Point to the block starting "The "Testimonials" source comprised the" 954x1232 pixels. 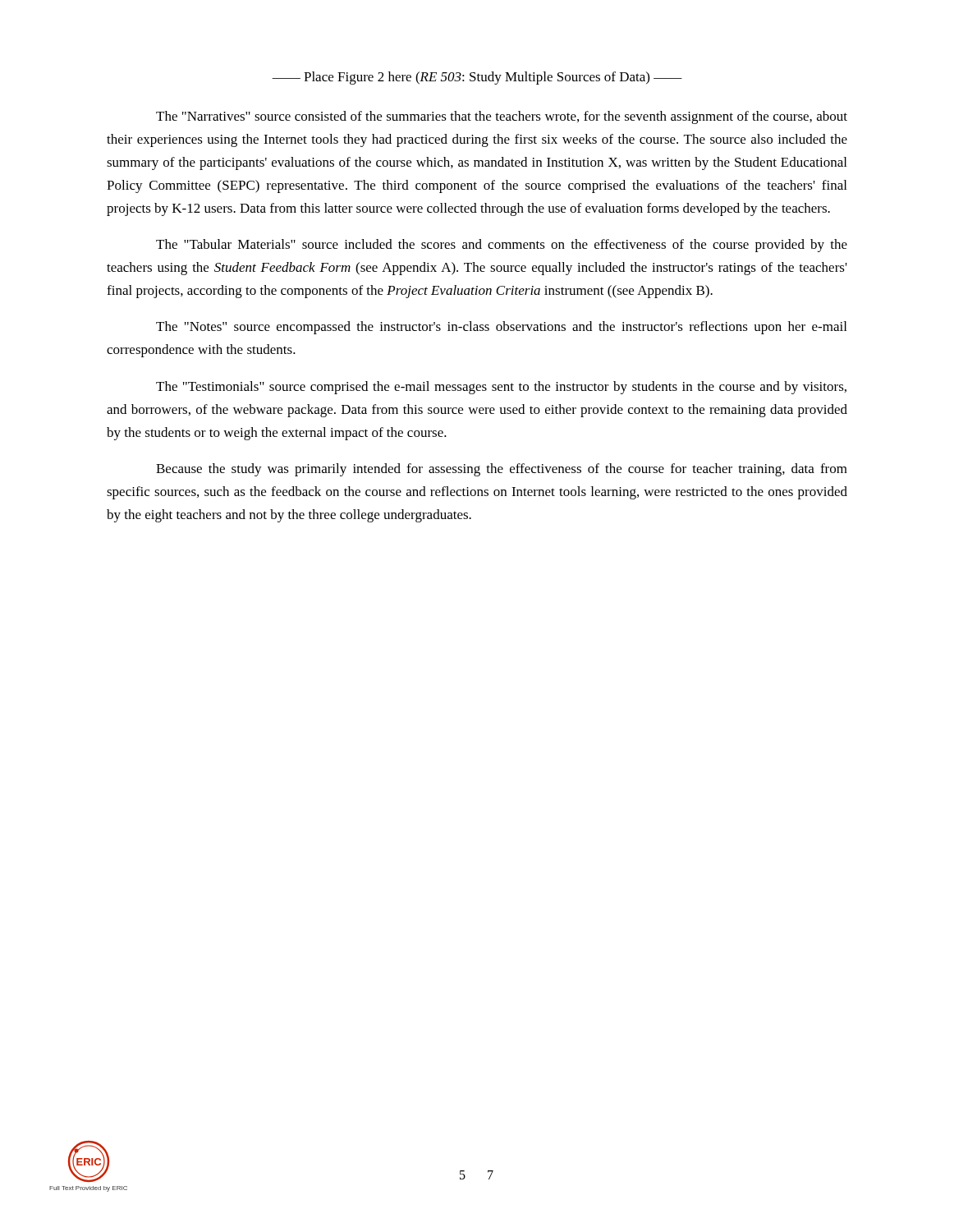tap(477, 409)
